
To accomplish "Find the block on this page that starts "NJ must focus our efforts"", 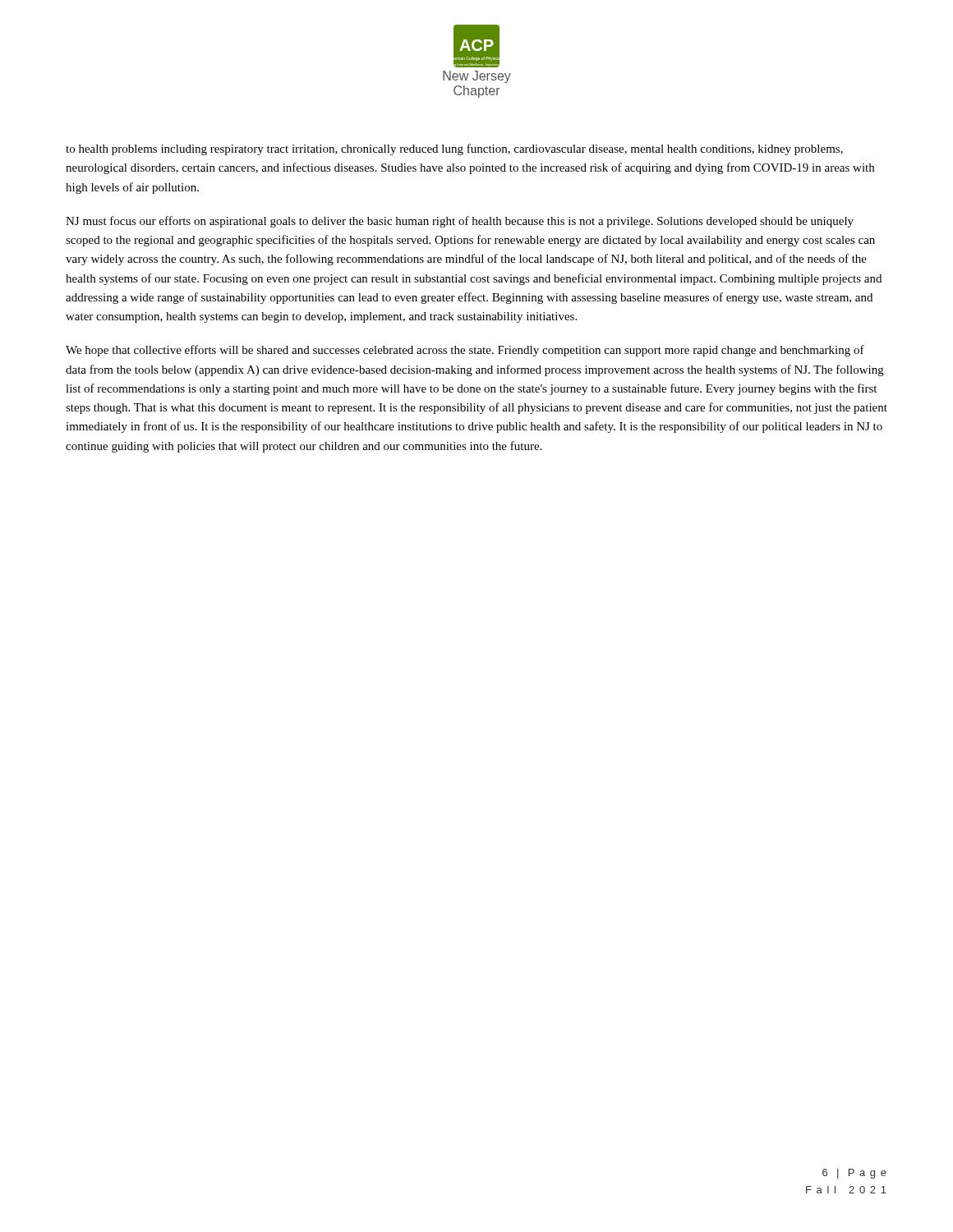I will click(474, 268).
